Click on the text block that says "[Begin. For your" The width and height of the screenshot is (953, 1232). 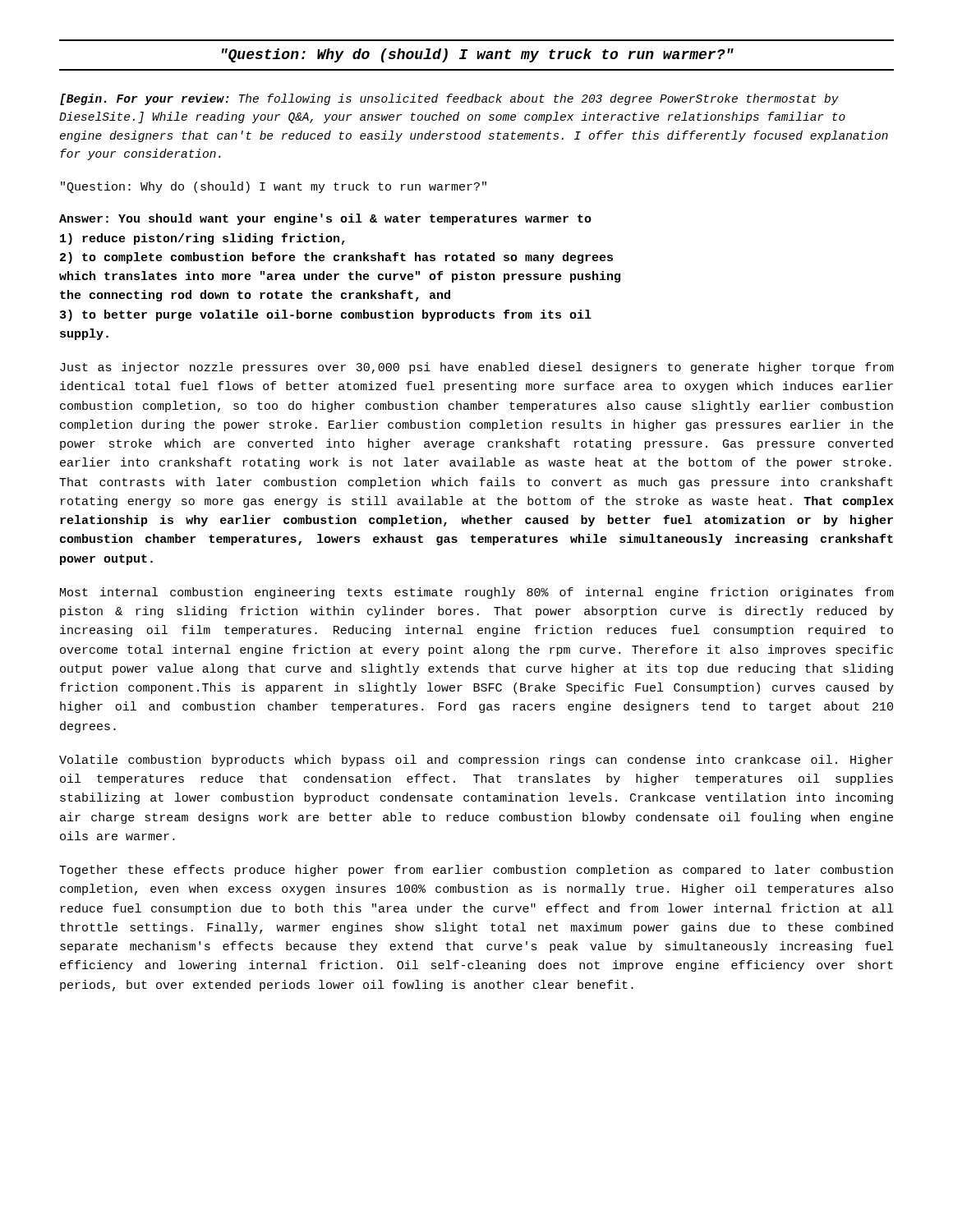click(x=474, y=127)
